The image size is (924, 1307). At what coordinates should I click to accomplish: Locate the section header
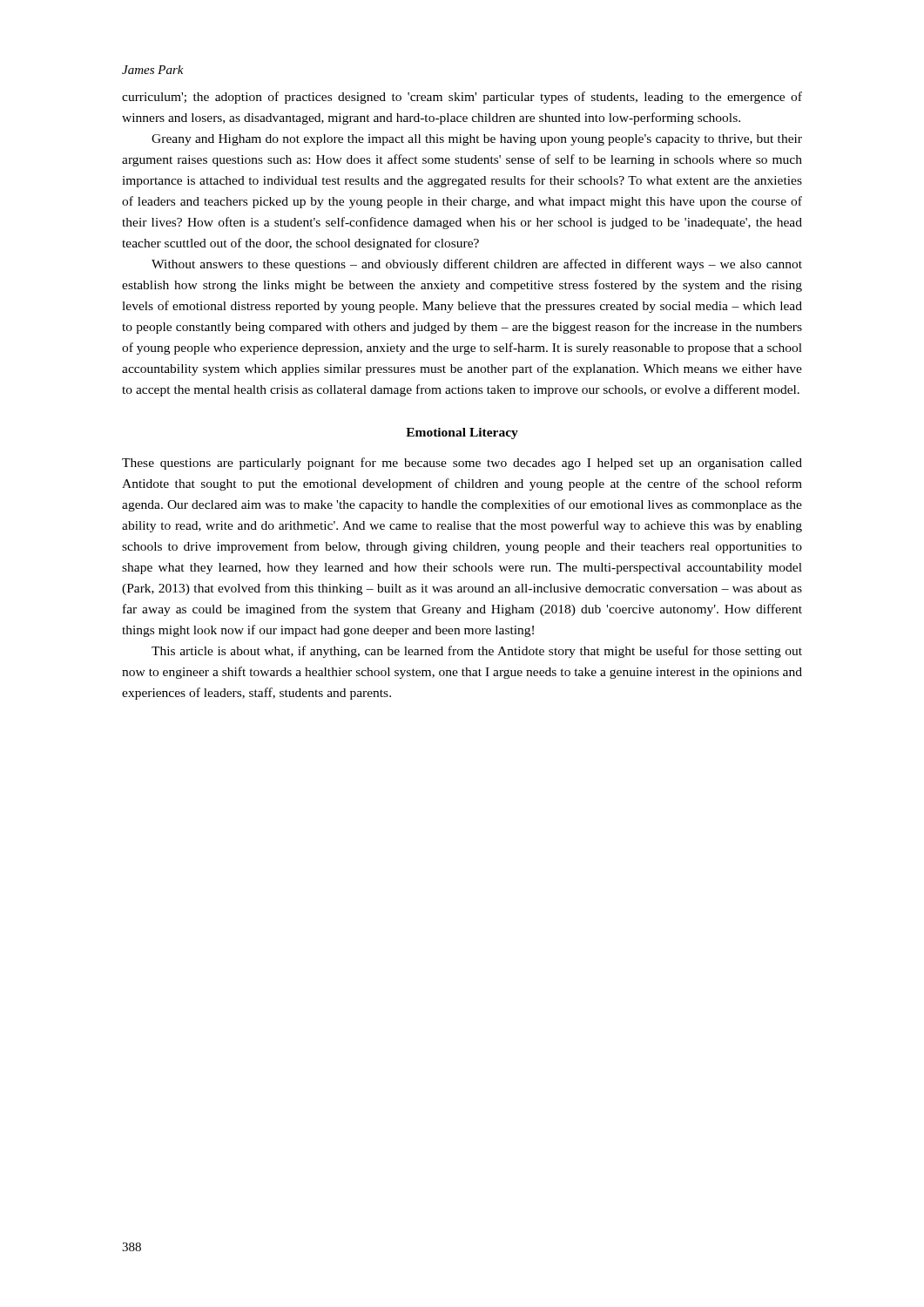coord(462,432)
